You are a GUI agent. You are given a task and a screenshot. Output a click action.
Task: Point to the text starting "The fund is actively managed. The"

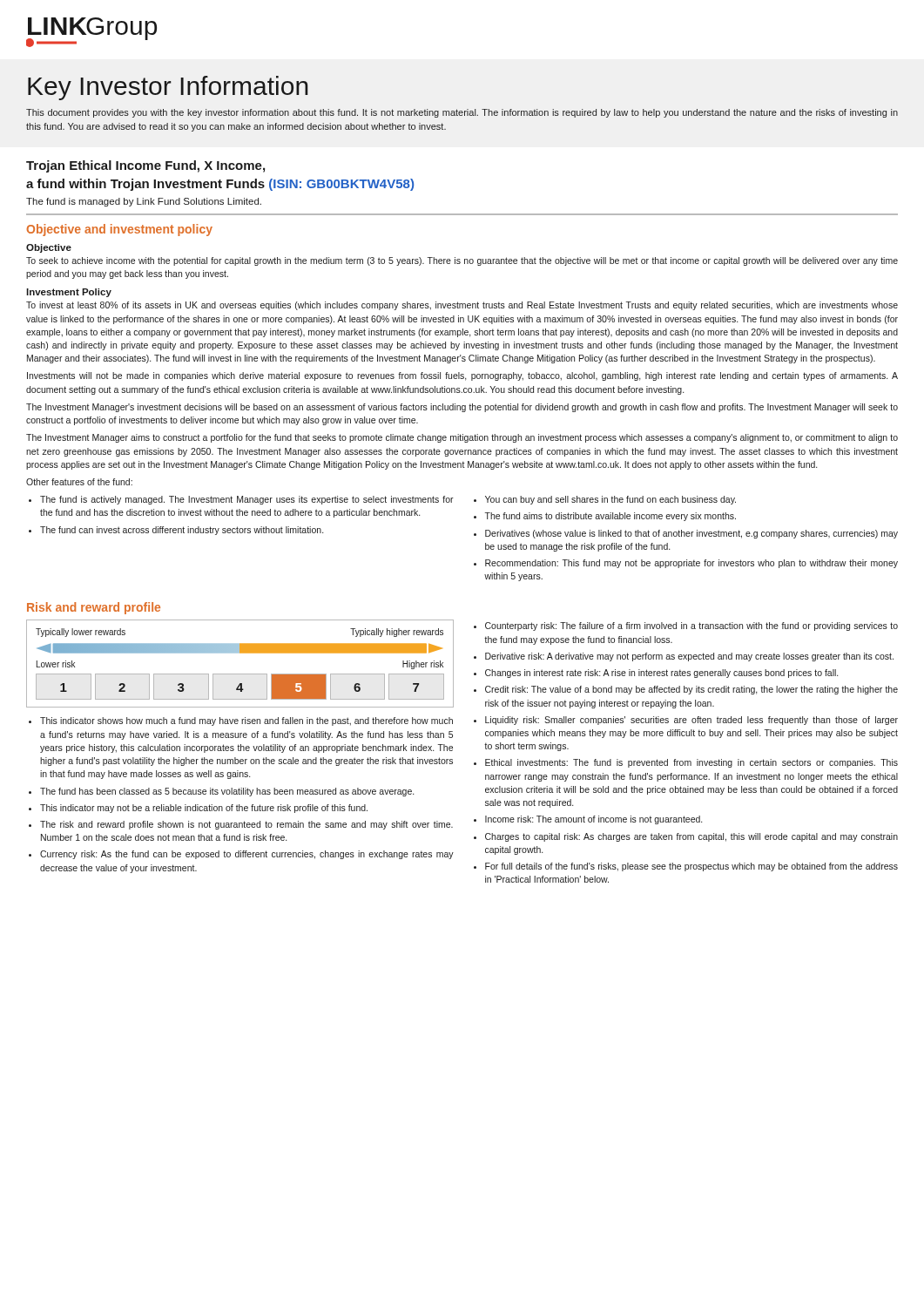click(247, 506)
